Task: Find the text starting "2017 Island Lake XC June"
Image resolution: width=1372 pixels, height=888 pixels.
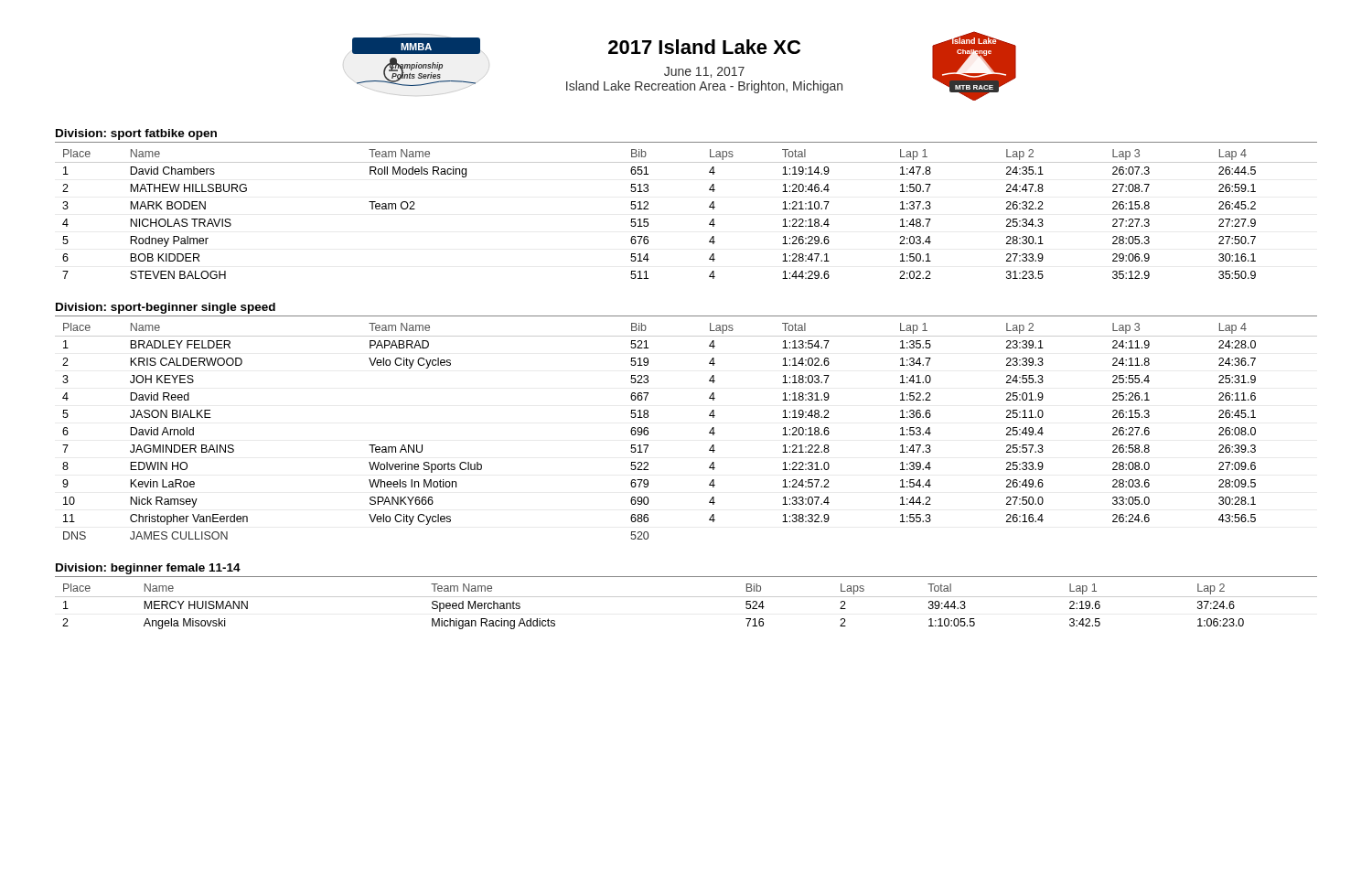Action: click(704, 64)
